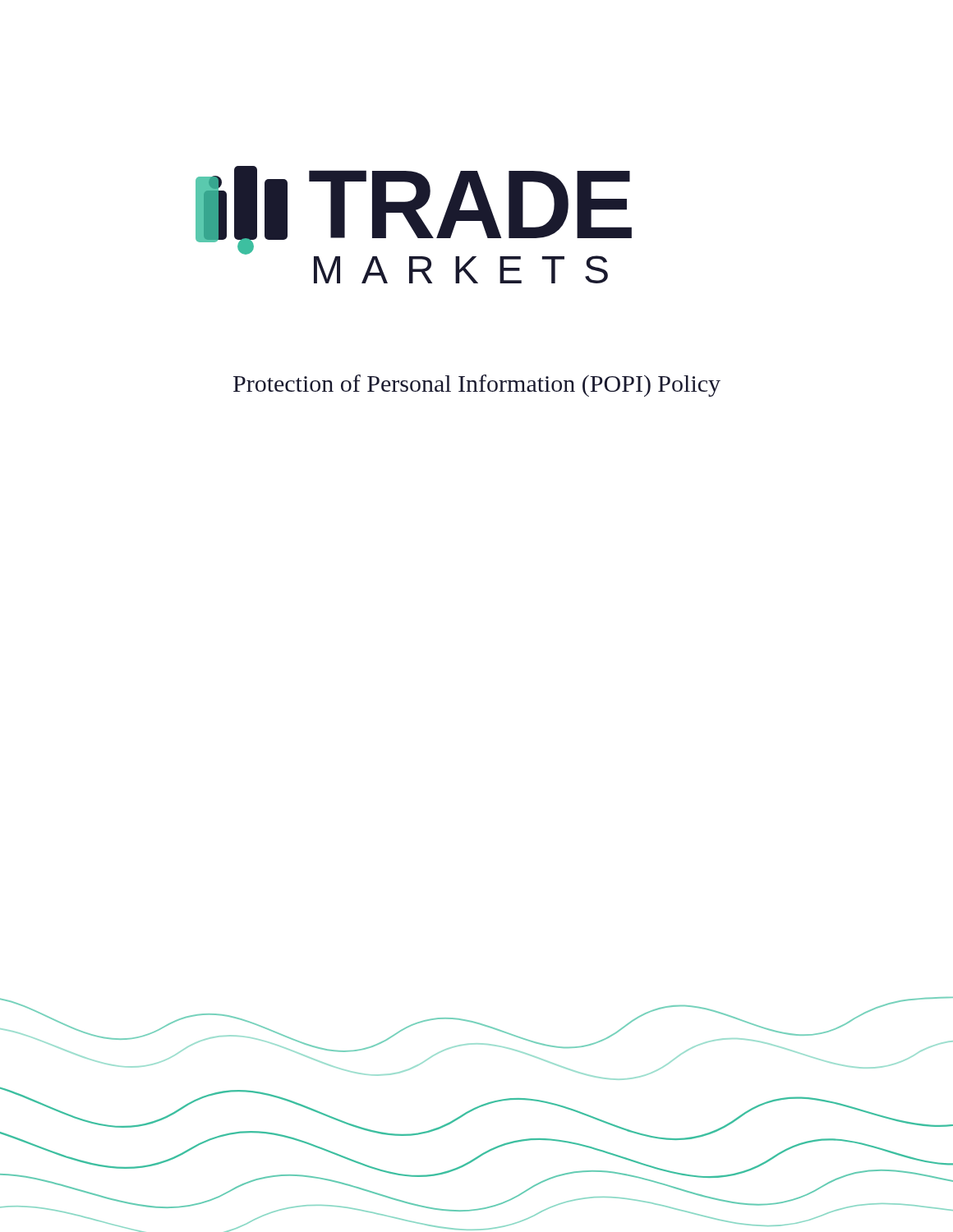Click on the logo
953x1232 pixels.
click(476, 223)
